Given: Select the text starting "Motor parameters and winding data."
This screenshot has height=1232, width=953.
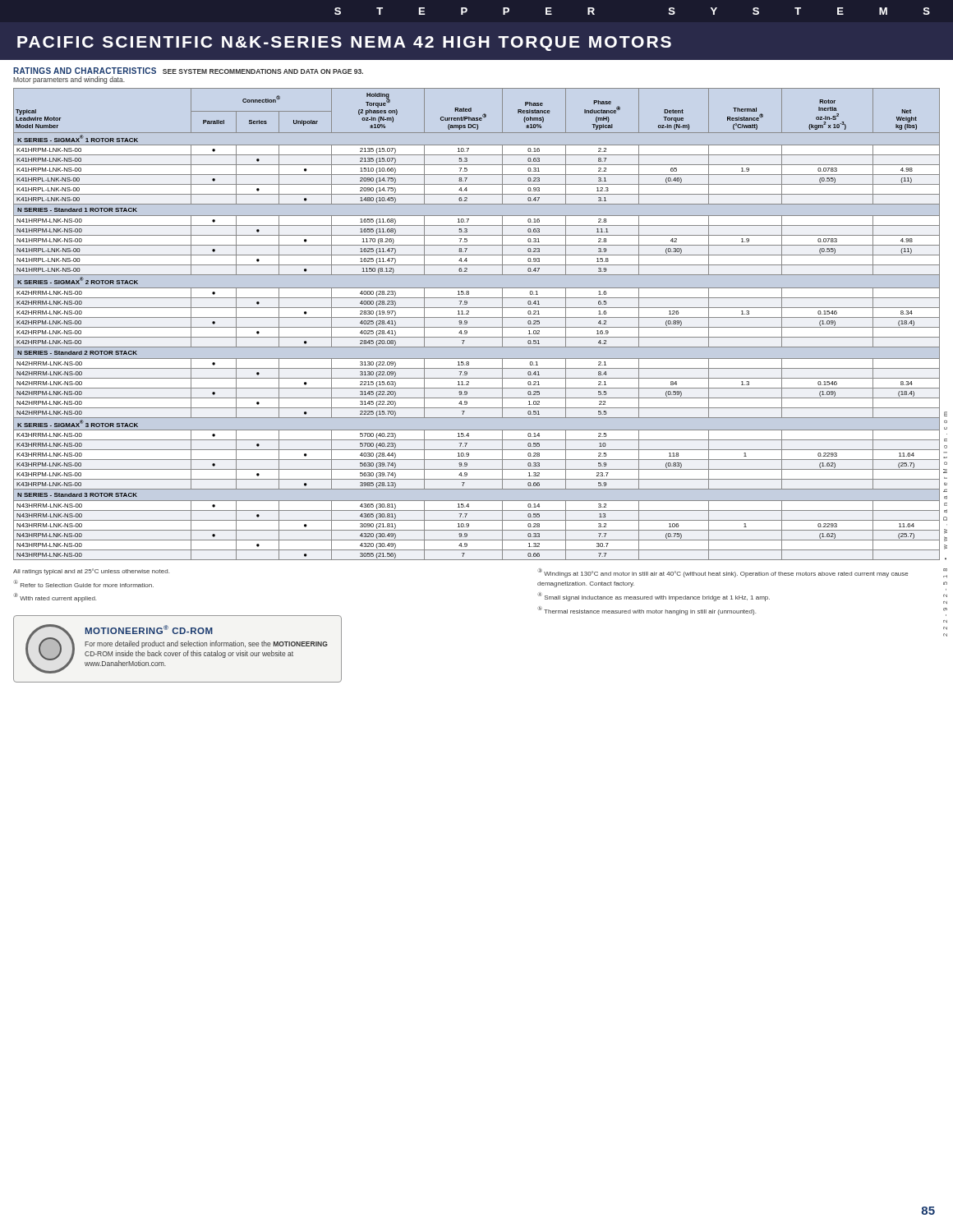Looking at the screenshot, I should tap(69, 80).
